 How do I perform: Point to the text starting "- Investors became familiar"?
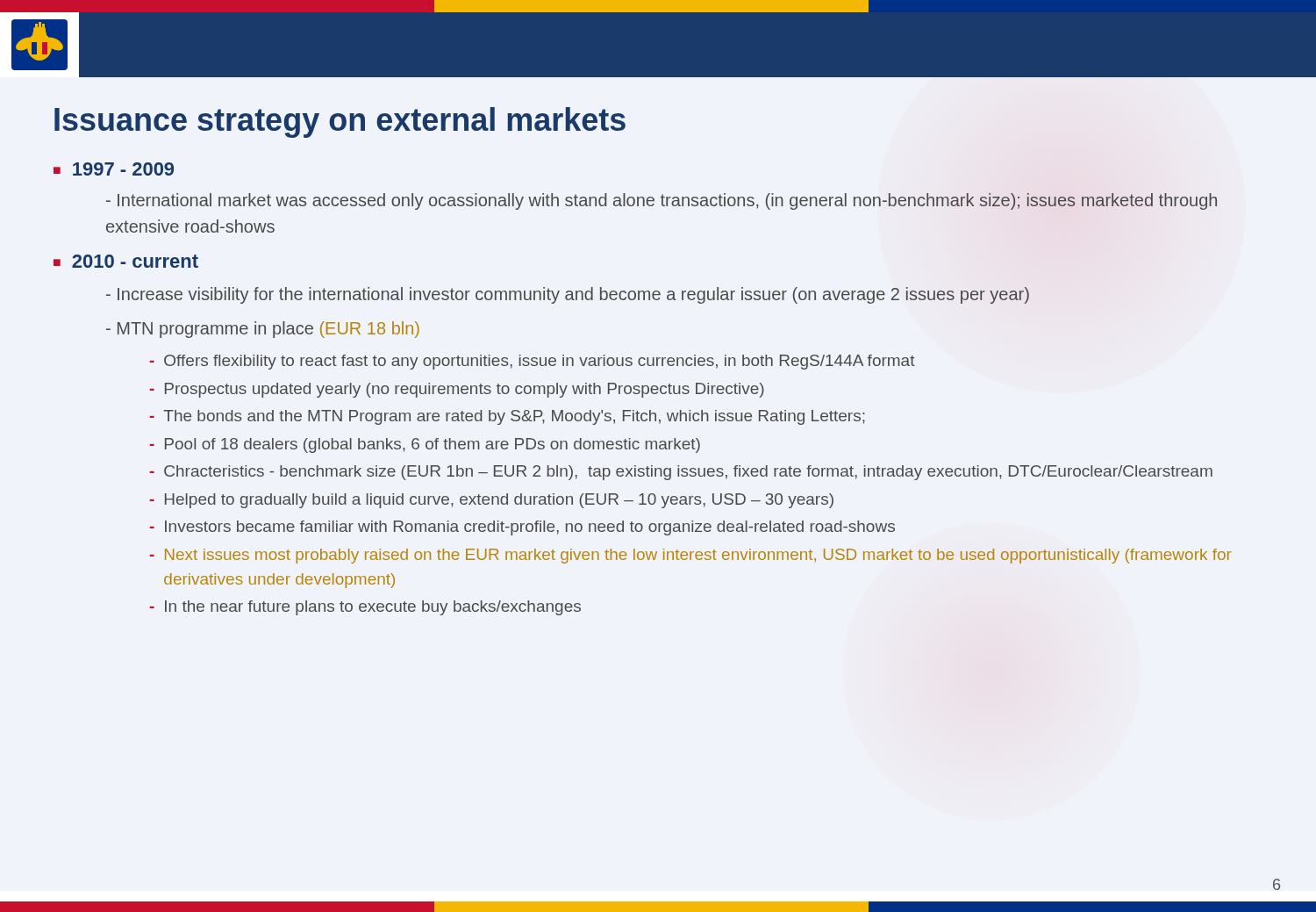click(522, 527)
